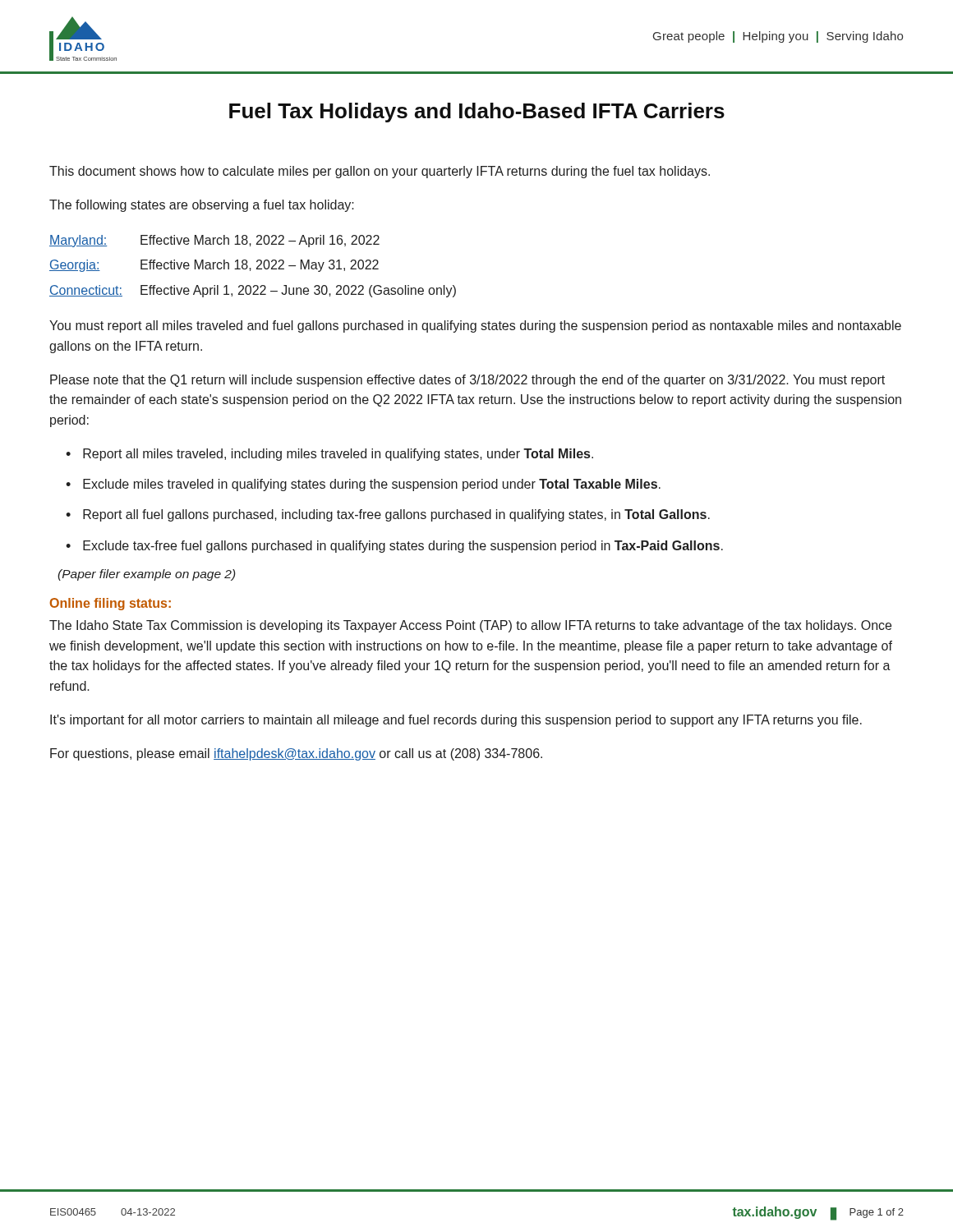The image size is (953, 1232).
Task: Find the block on this page that starts "Report all fuel gallons purchased,"
Action: pos(396,516)
